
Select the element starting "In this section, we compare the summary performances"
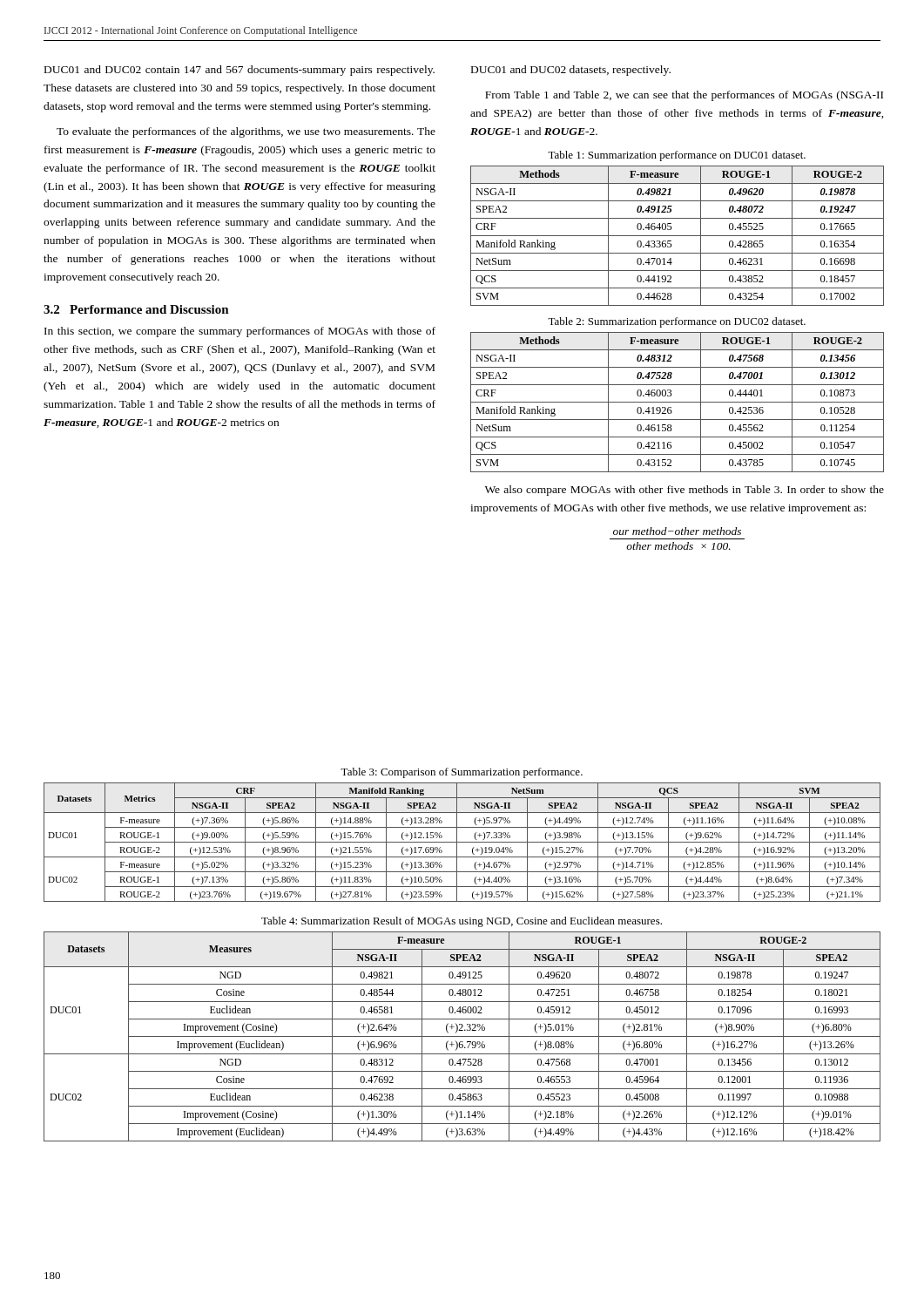[x=240, y=376]
